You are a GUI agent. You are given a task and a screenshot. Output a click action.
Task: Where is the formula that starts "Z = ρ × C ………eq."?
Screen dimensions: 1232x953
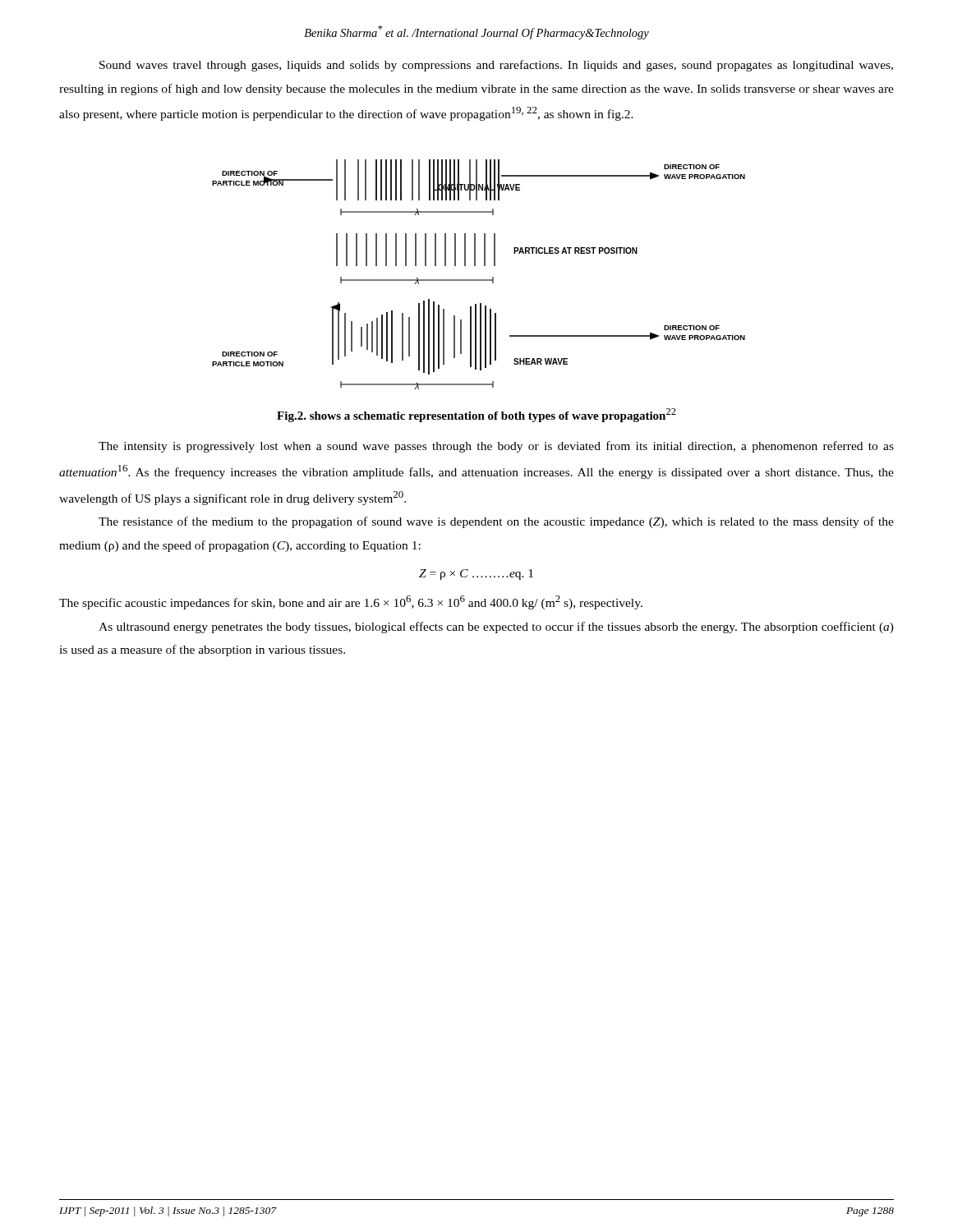(x=476, y=573)
